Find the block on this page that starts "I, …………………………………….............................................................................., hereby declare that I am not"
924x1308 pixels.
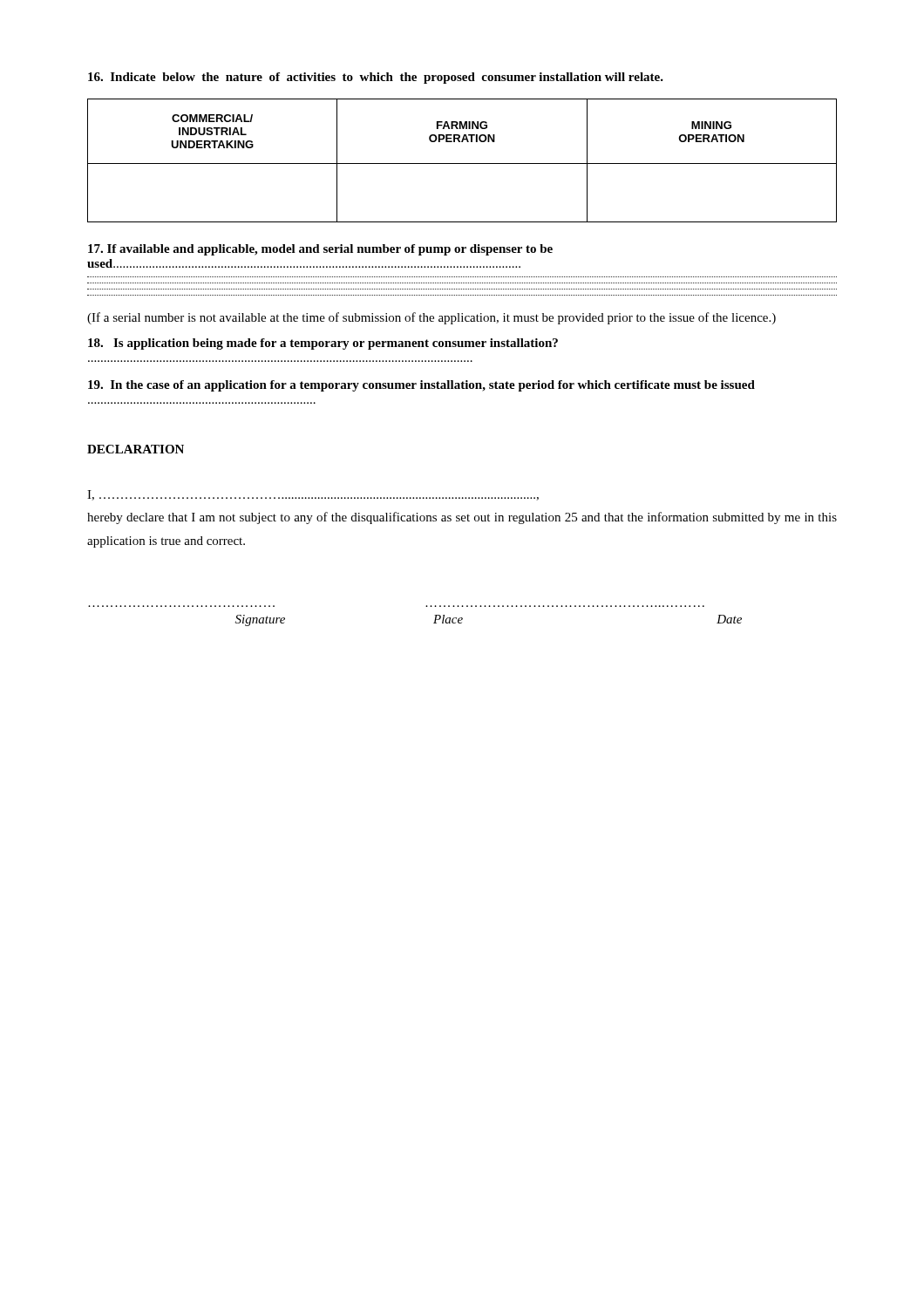[x=462, y=517]
